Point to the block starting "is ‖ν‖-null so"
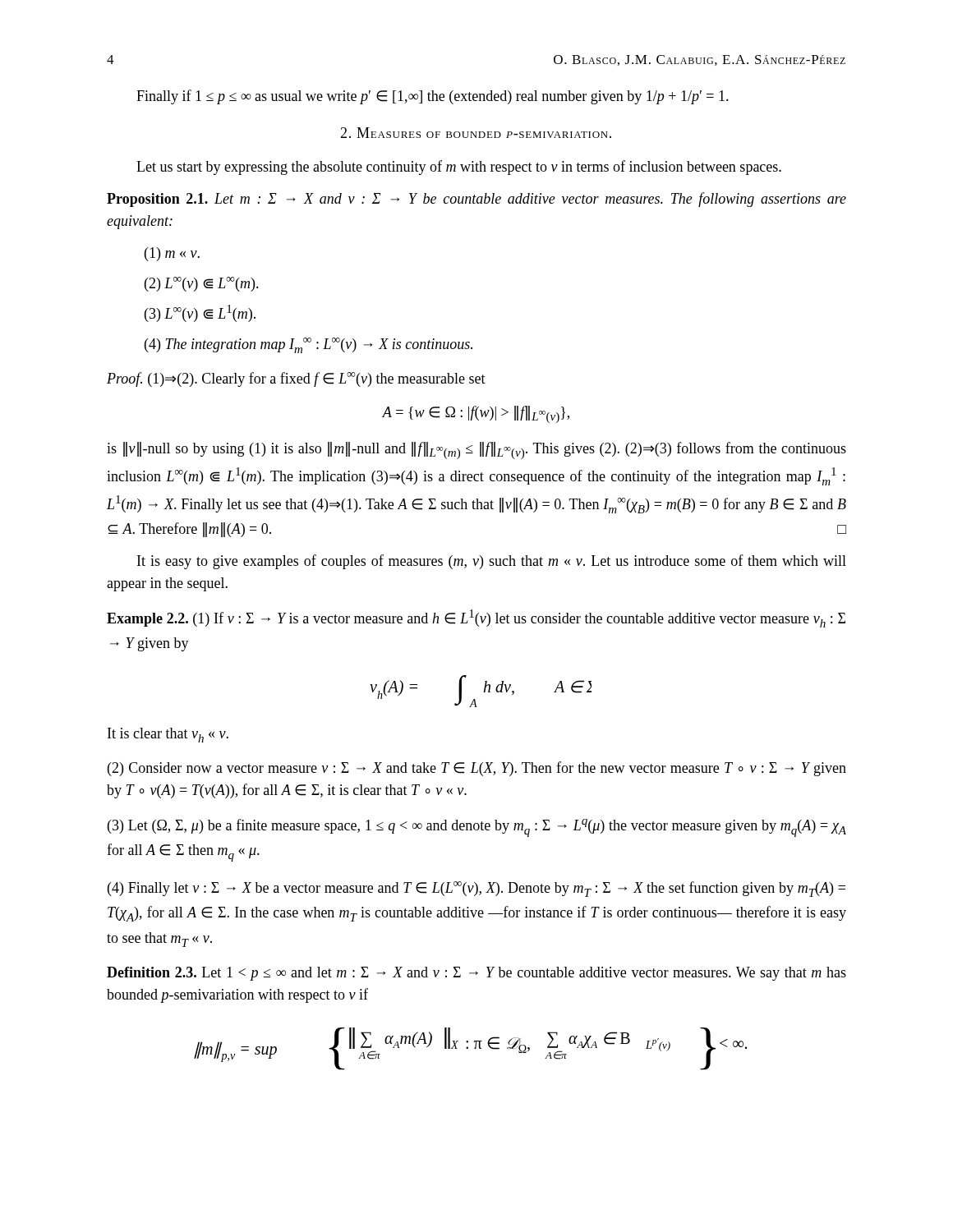The height and width of the screenshot is (1232, 953). tap(476, 489)
